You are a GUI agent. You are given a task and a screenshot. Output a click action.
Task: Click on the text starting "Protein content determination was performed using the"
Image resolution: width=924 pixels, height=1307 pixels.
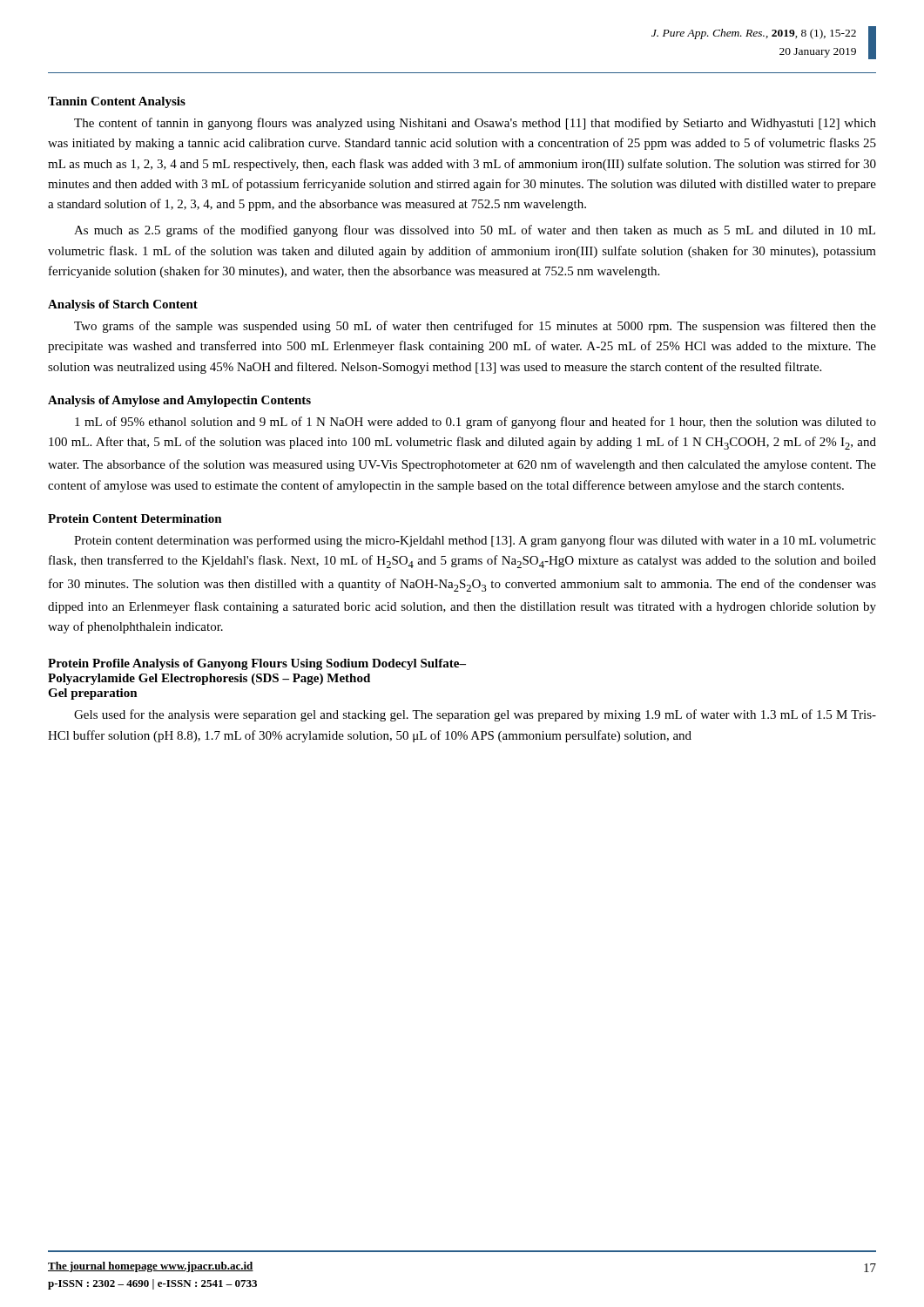tap(462, 584)
